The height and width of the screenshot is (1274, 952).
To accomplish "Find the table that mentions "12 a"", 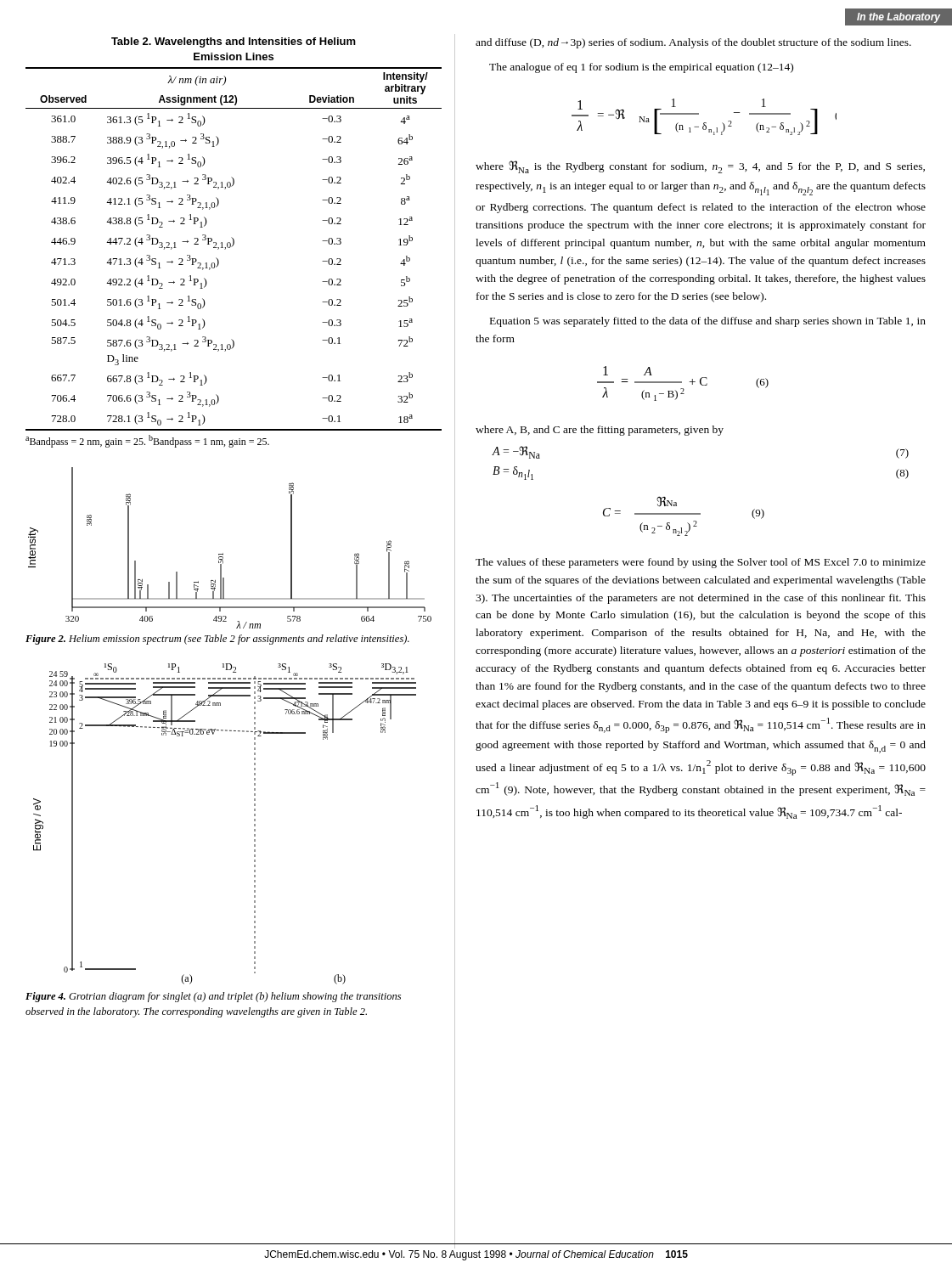I will point(234,258).
